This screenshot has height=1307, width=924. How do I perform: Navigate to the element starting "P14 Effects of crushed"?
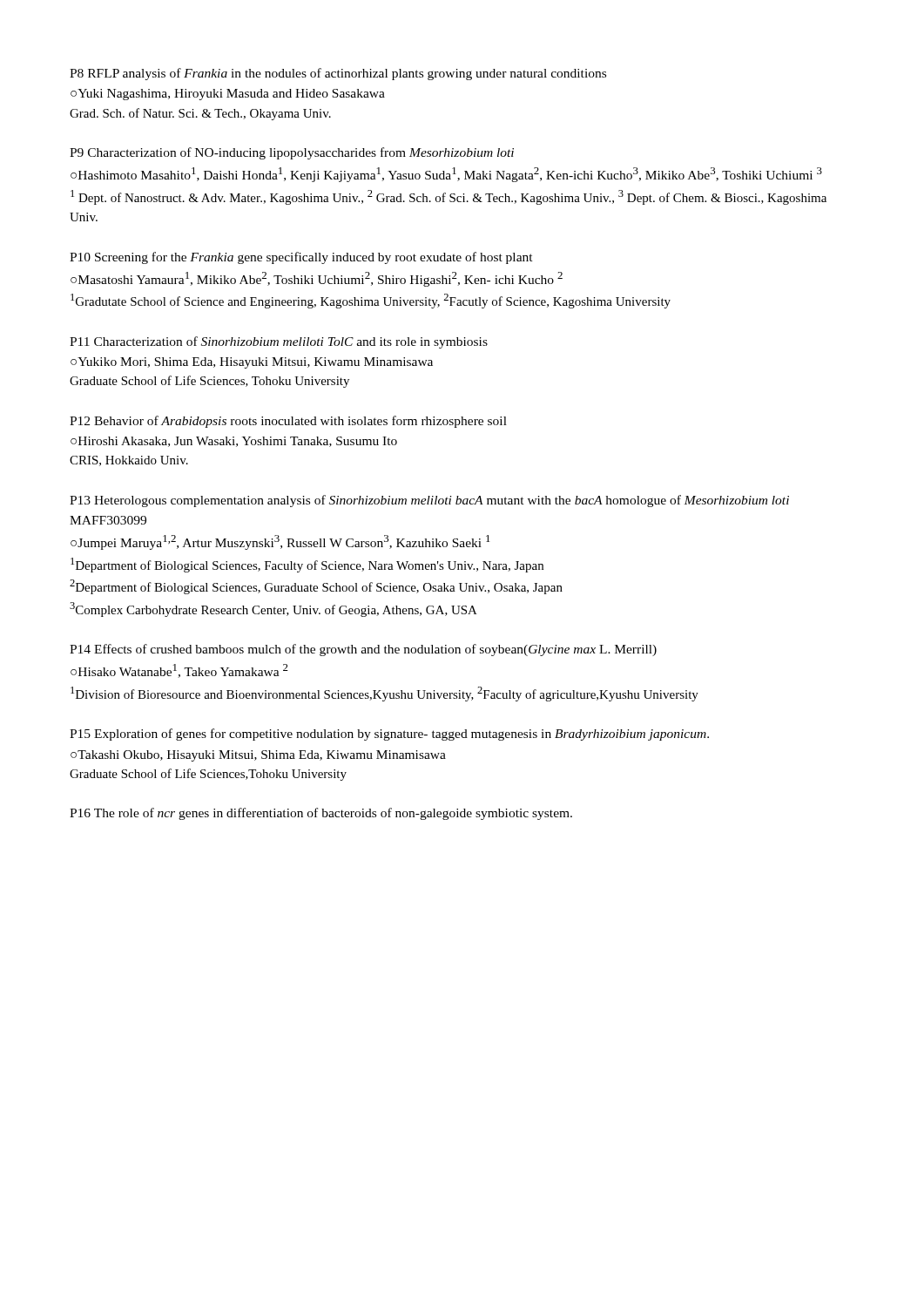point(363,650)
